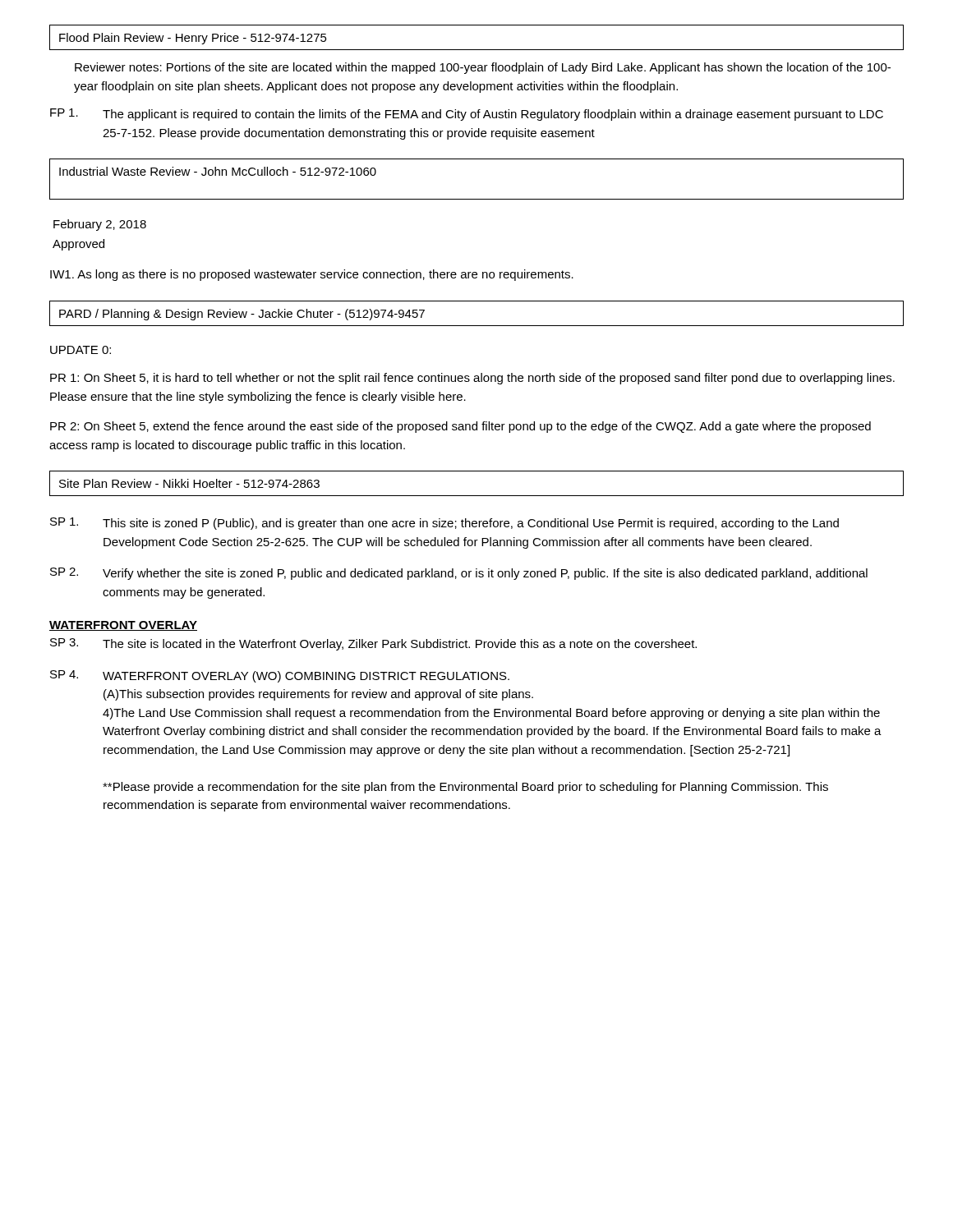Image resolution: width=953 pixels, height=1232 pixels.
Task: Click on the region starting "Reviewer notes: Portions of the site are"
Action: pyautogui.click(x=483, y=76)
